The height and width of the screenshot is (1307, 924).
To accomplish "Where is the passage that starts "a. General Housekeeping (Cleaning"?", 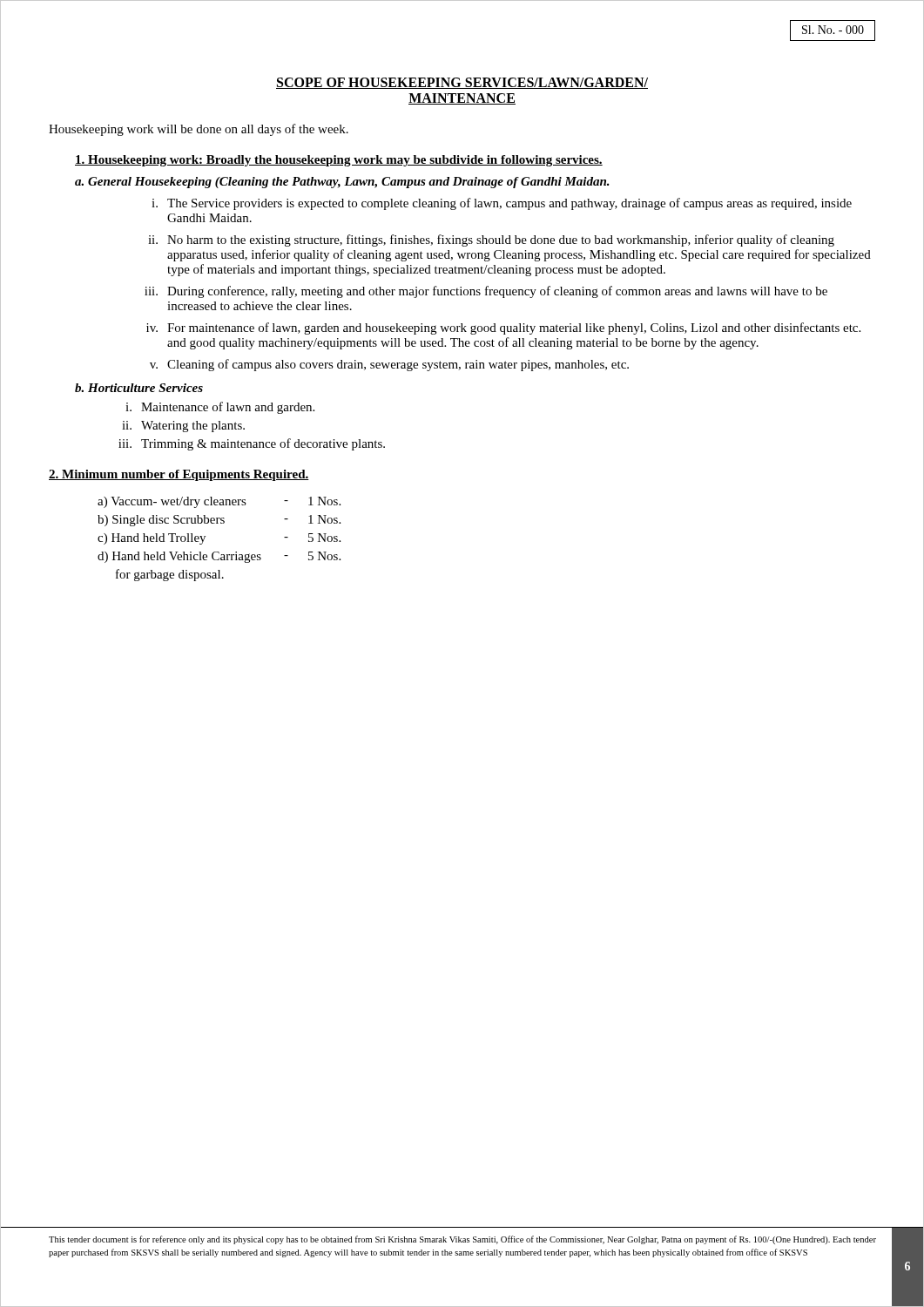I will pos(343,181).
